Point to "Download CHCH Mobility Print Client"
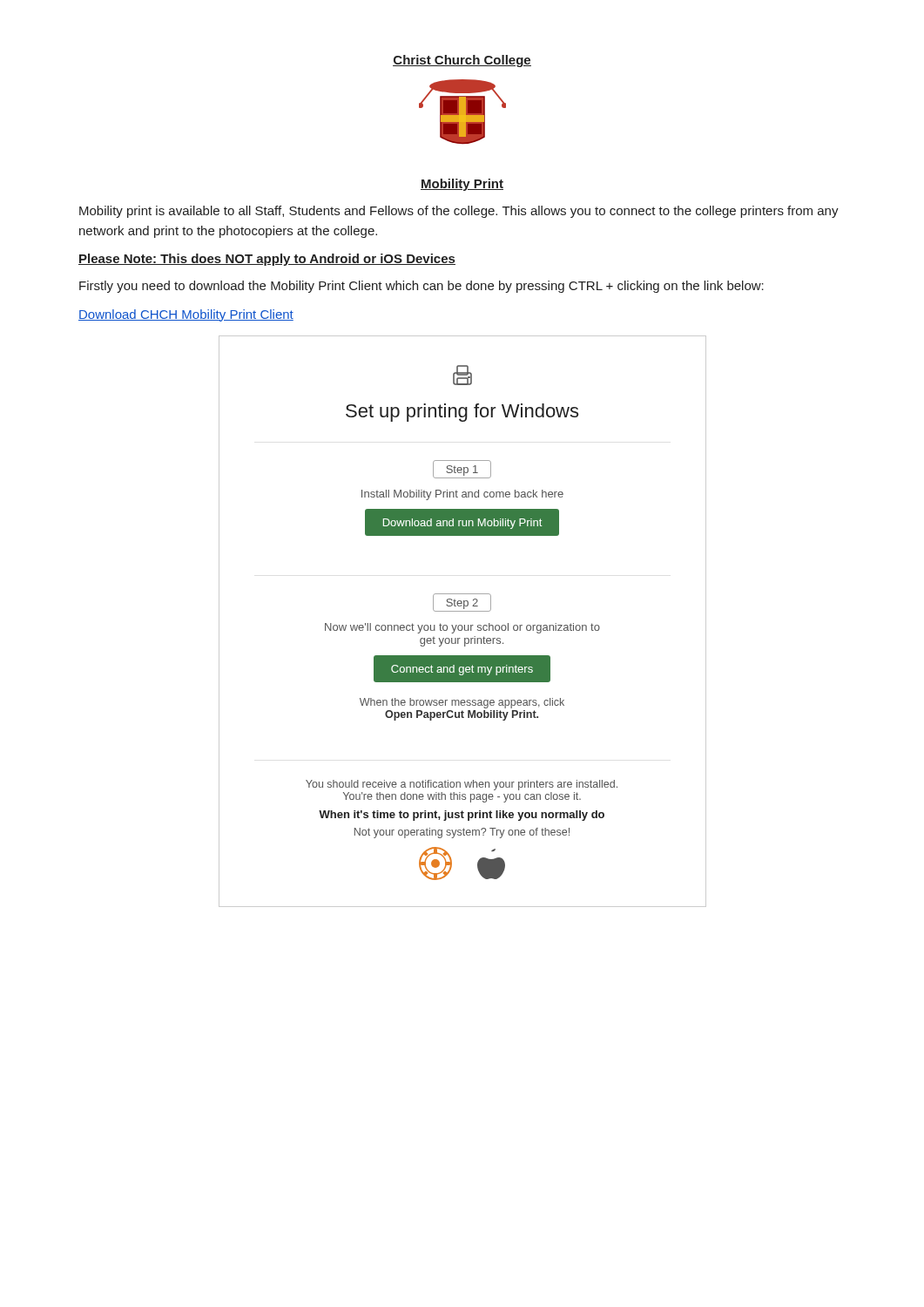Viewport: 924px width, 1307px height. pos(186,315)
